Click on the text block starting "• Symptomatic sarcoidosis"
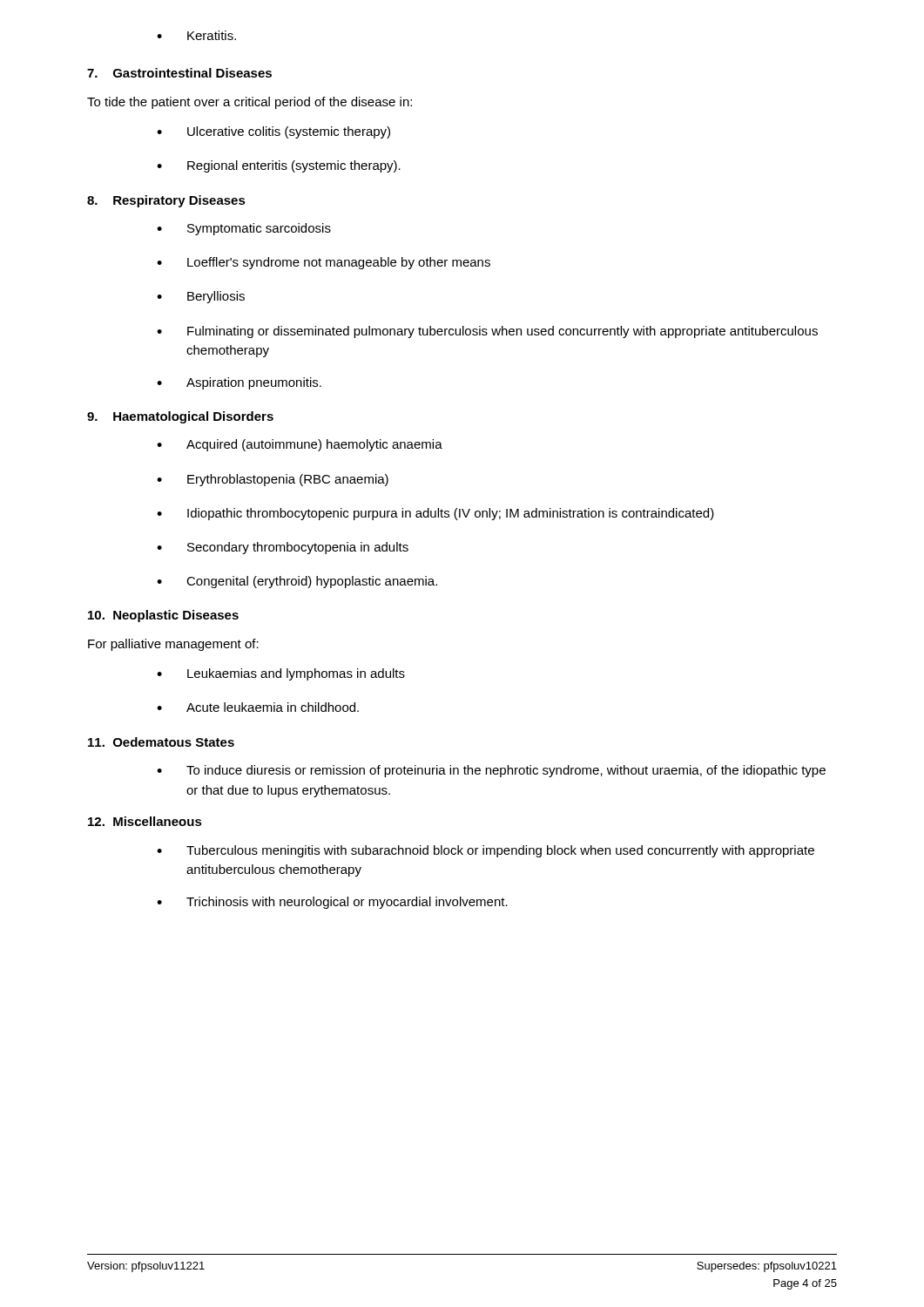This screenshot has height=1307, width=924. pos(244,229)
